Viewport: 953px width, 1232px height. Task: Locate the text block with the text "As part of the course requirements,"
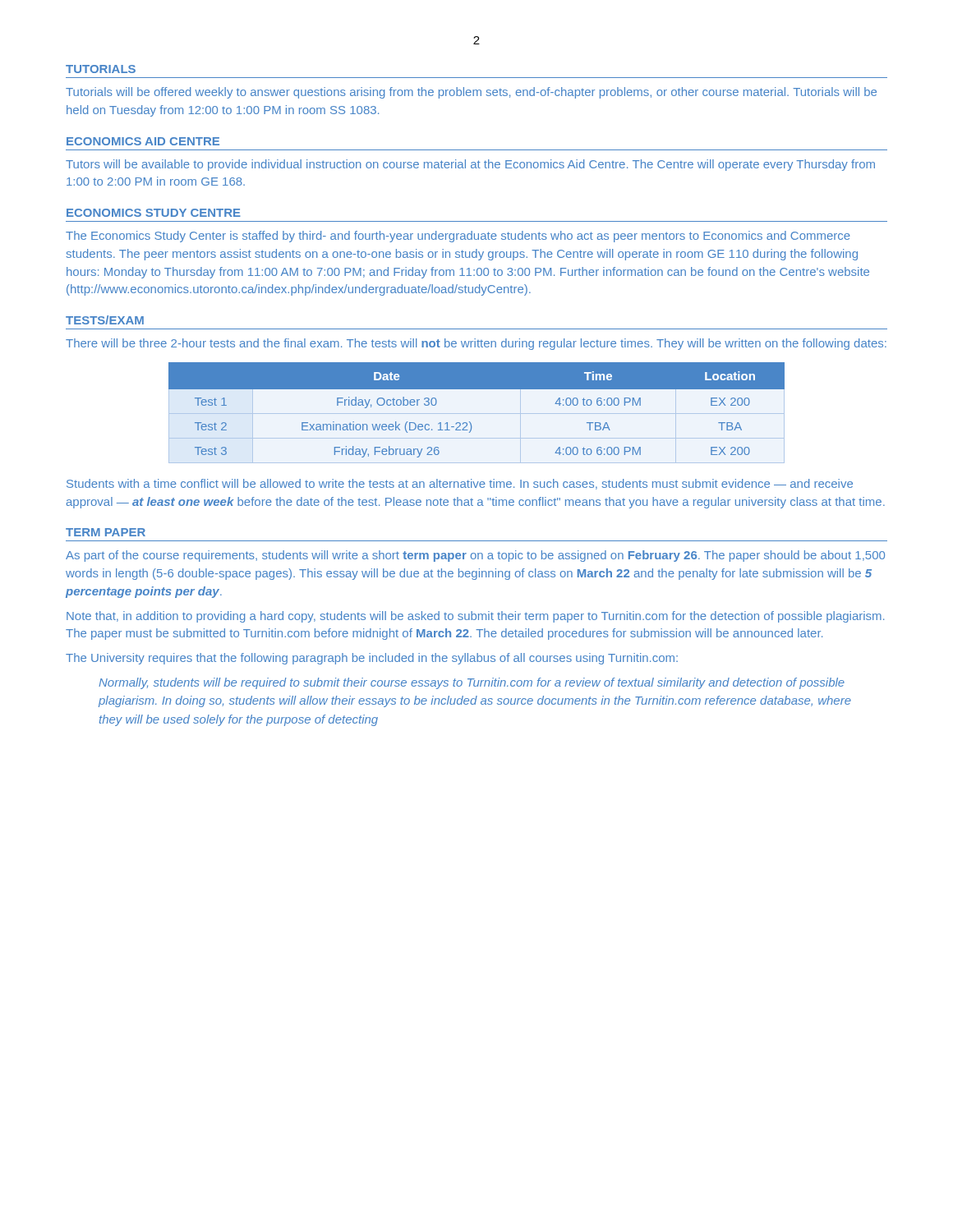click(476, 573)
